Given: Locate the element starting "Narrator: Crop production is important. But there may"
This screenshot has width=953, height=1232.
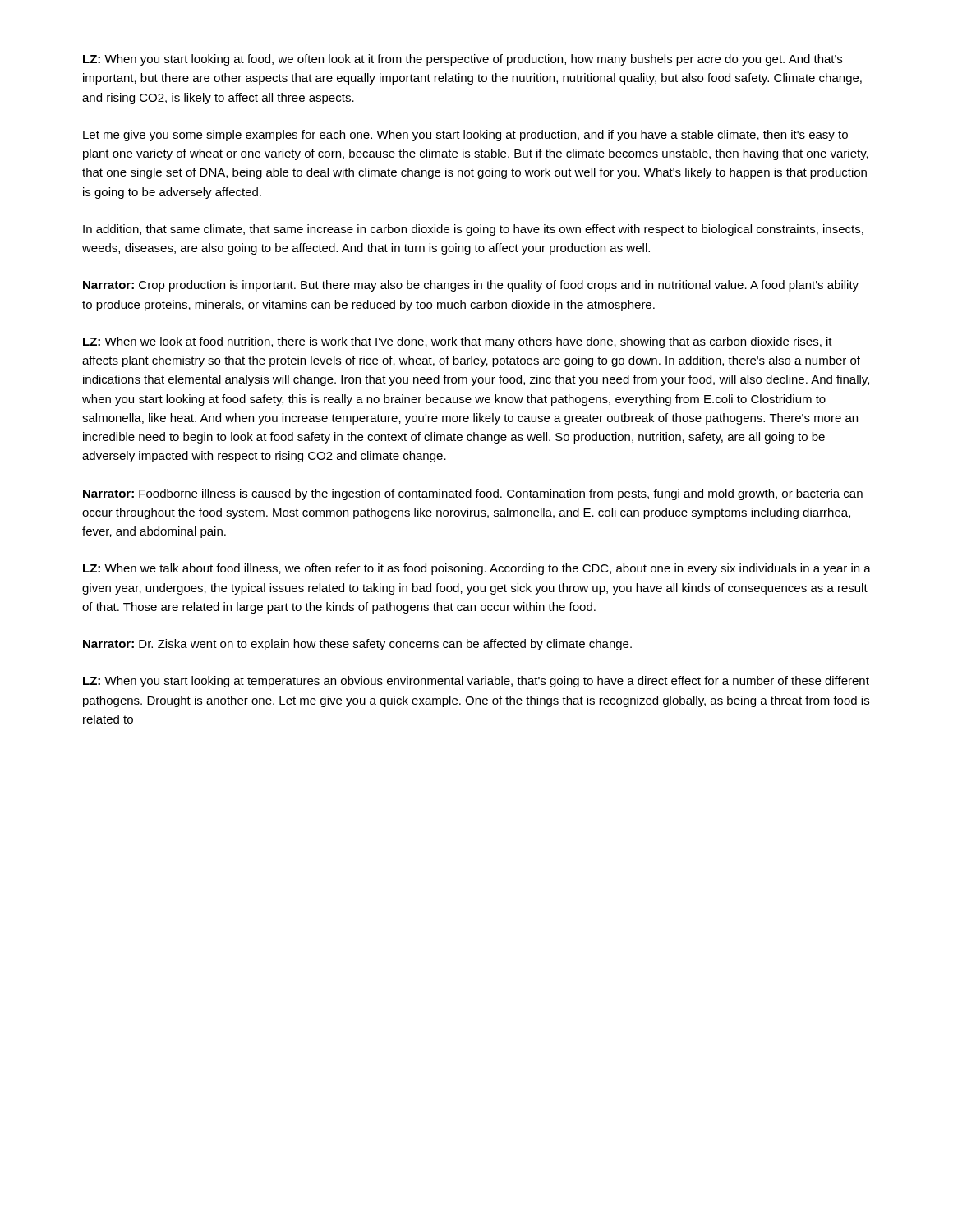Looking at the screenshot, I should (470, 294).
